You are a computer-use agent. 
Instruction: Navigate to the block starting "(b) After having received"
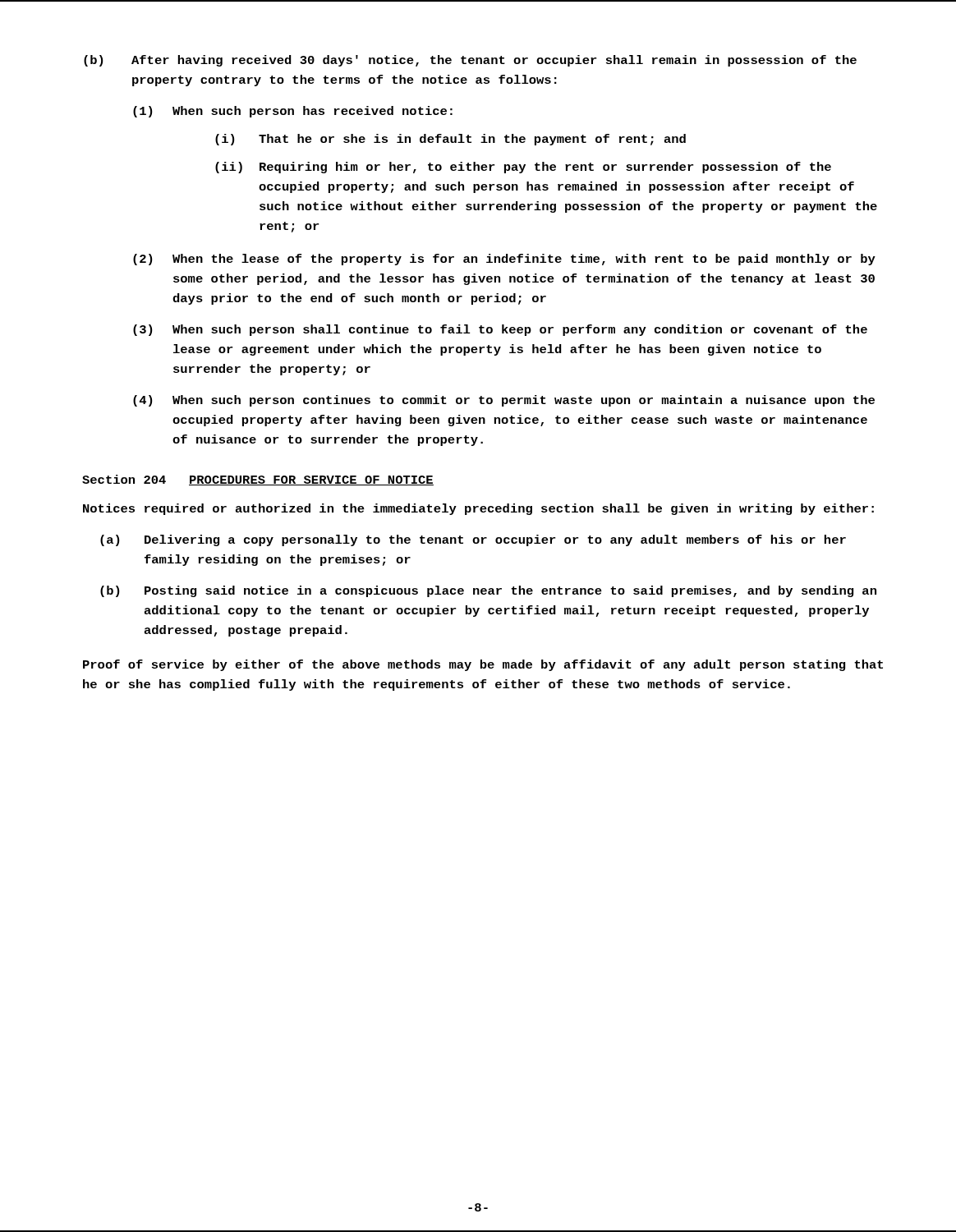(x=486, y=71)
